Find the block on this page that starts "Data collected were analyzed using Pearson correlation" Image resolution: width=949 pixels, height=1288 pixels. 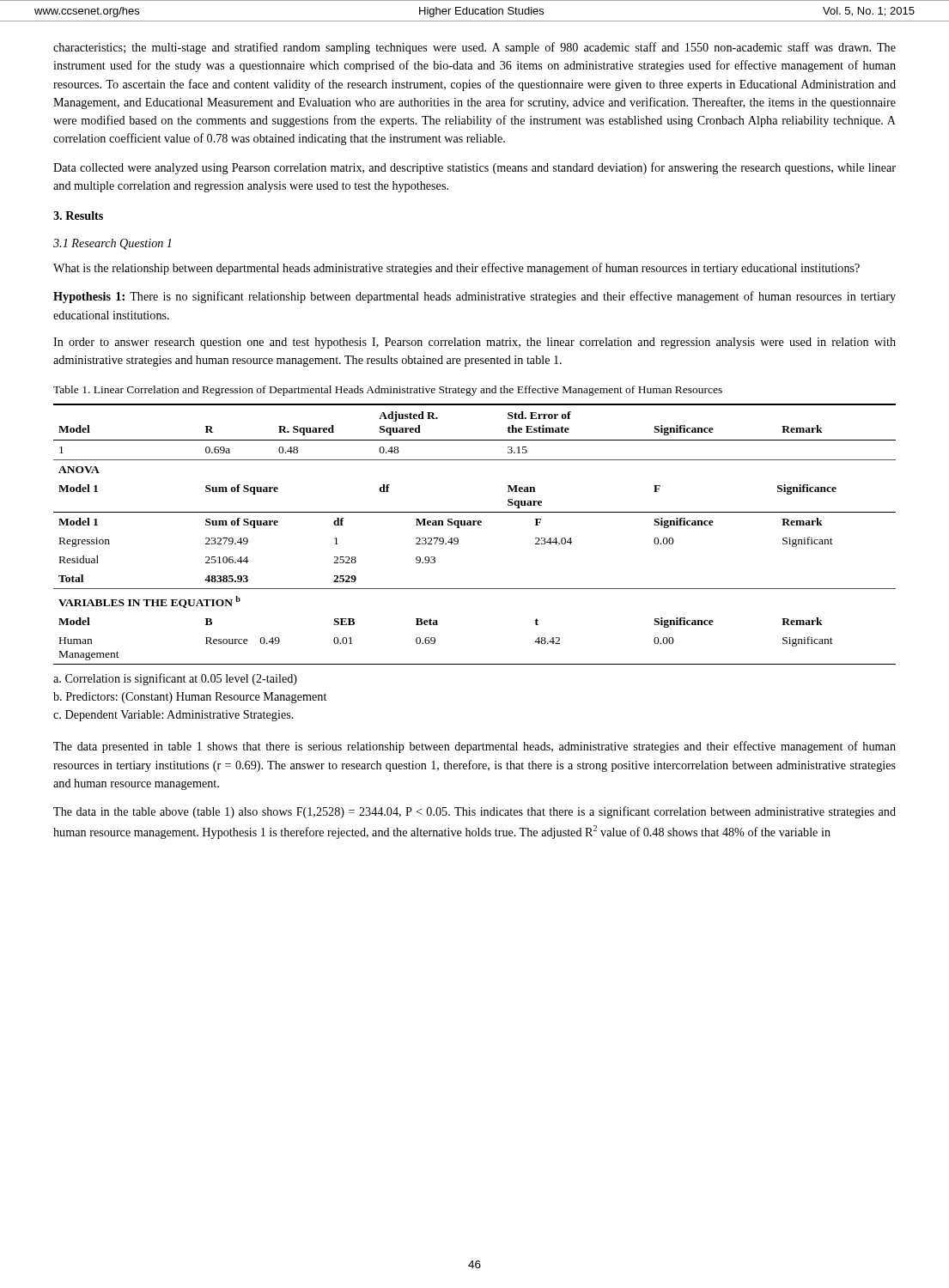[474, 177]
